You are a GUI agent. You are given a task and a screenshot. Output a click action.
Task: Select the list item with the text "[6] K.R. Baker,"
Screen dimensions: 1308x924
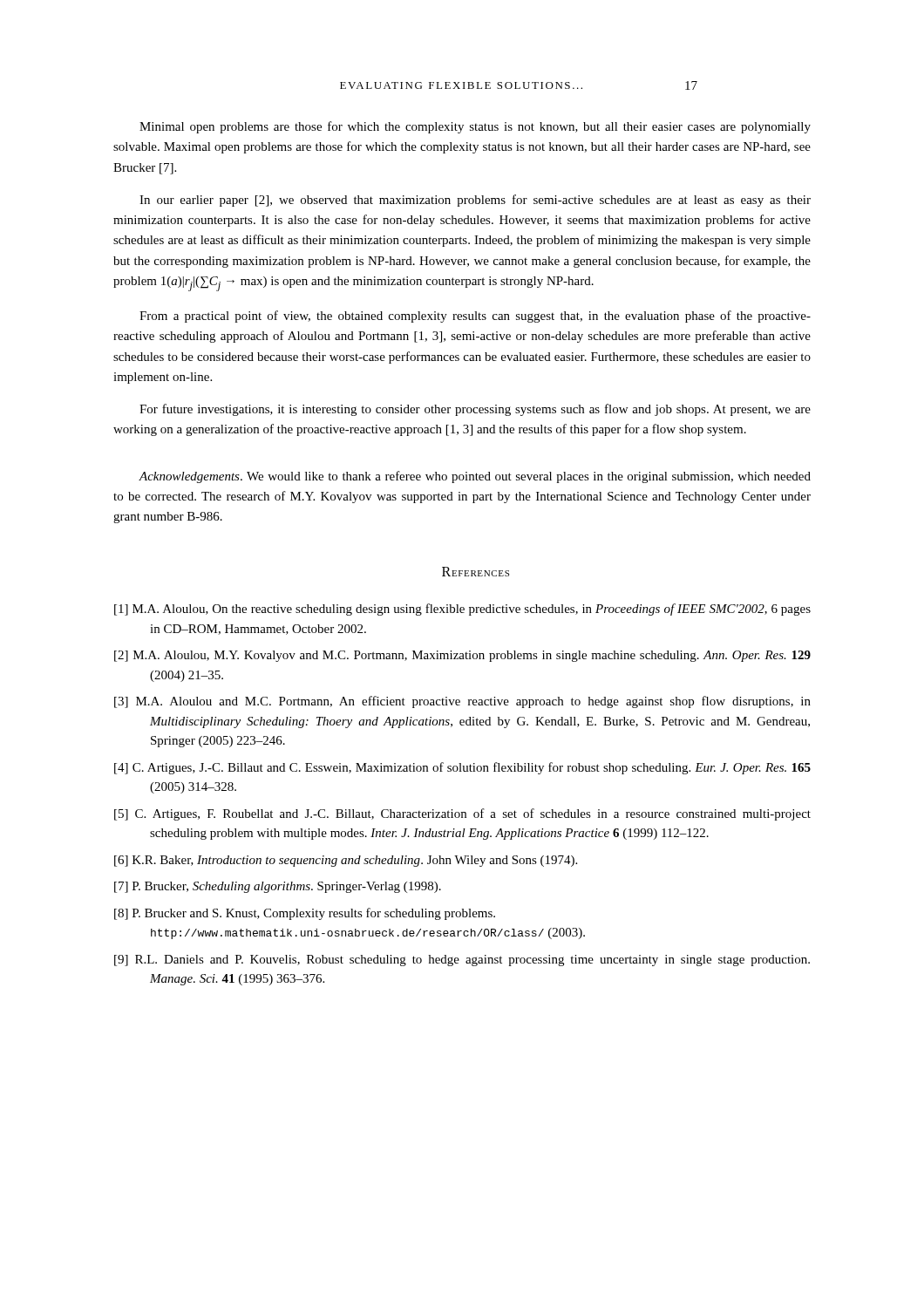(462, 860)
